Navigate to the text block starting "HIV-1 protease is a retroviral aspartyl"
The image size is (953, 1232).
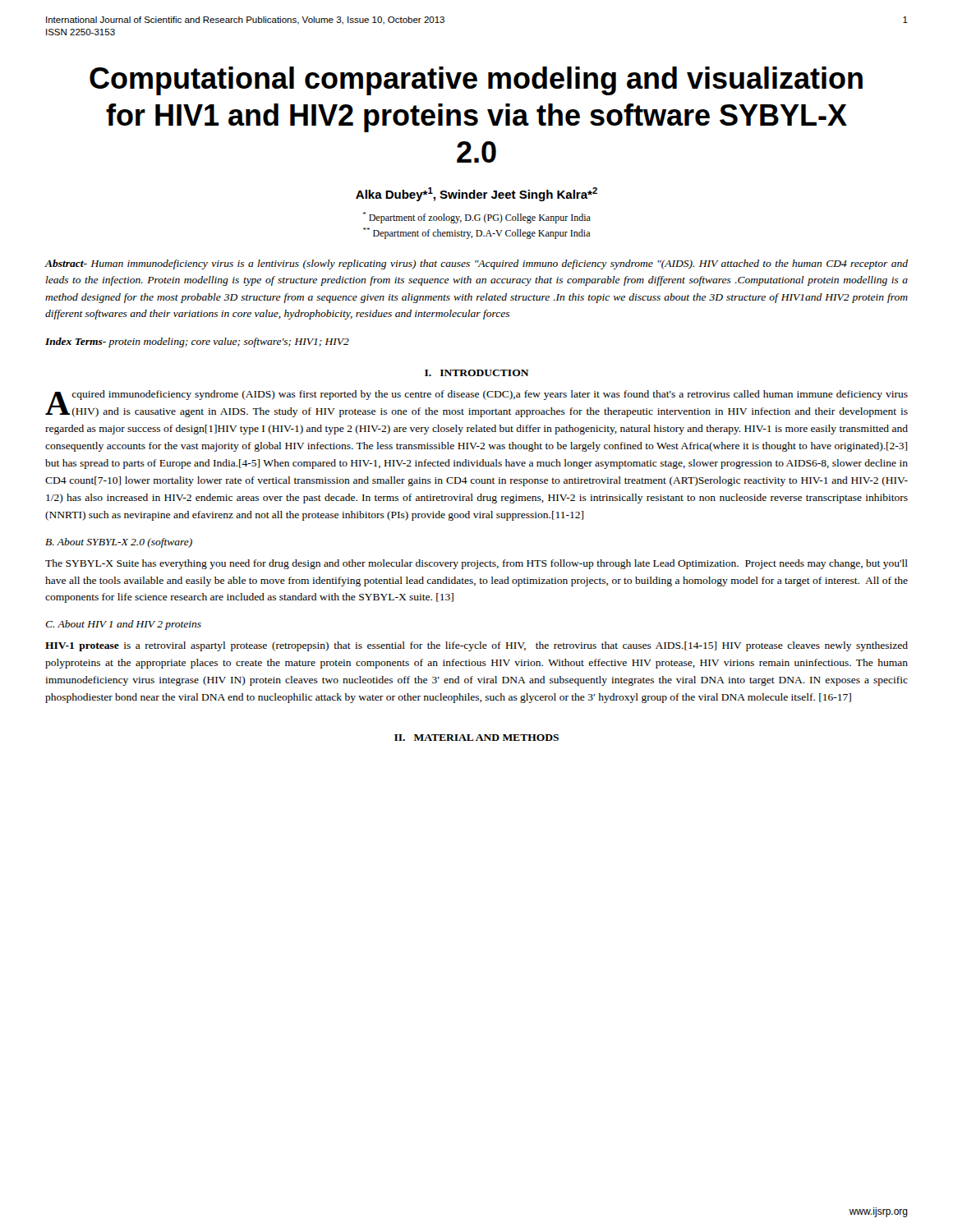(476, 671)
